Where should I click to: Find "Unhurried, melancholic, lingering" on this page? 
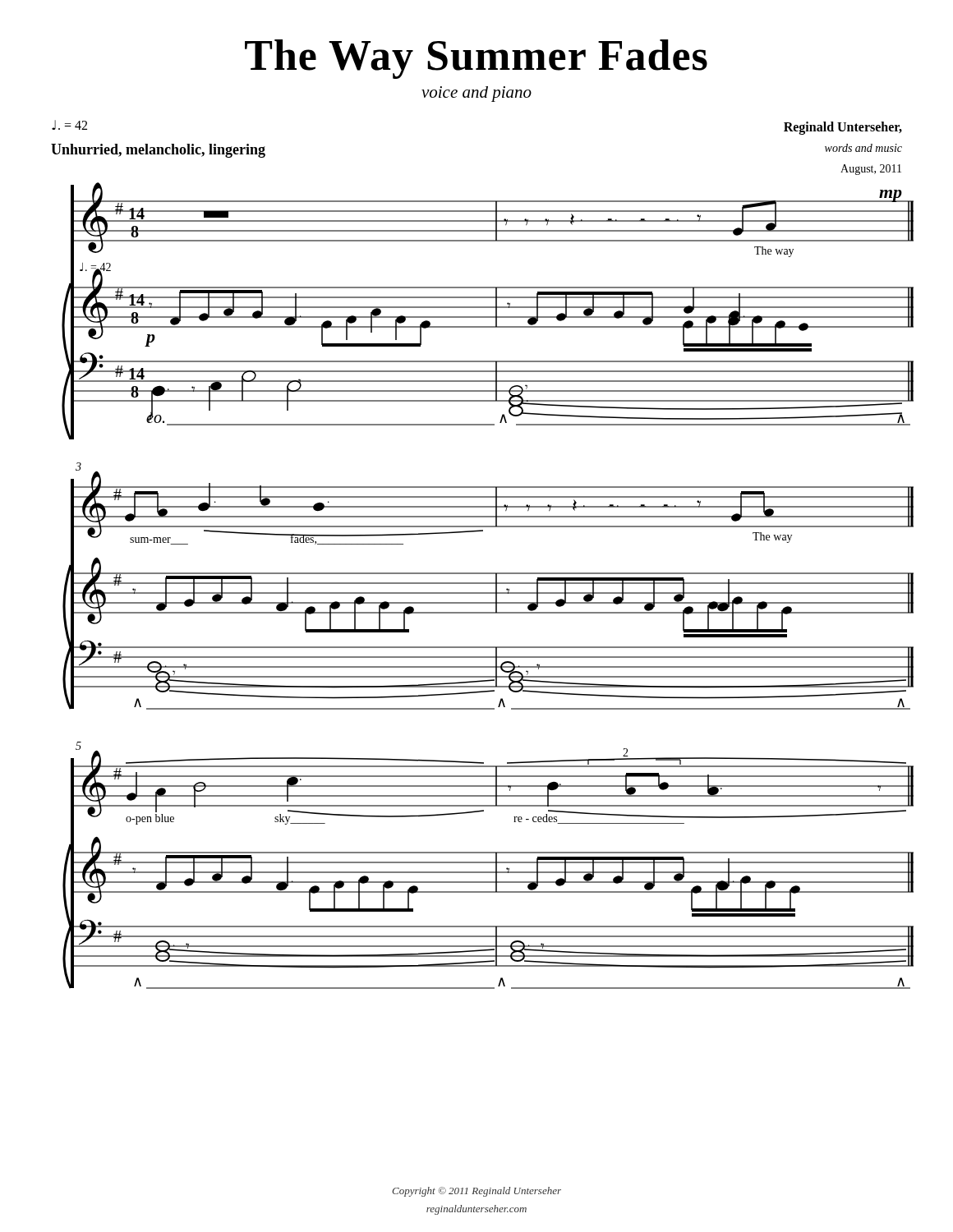(158, 150)
